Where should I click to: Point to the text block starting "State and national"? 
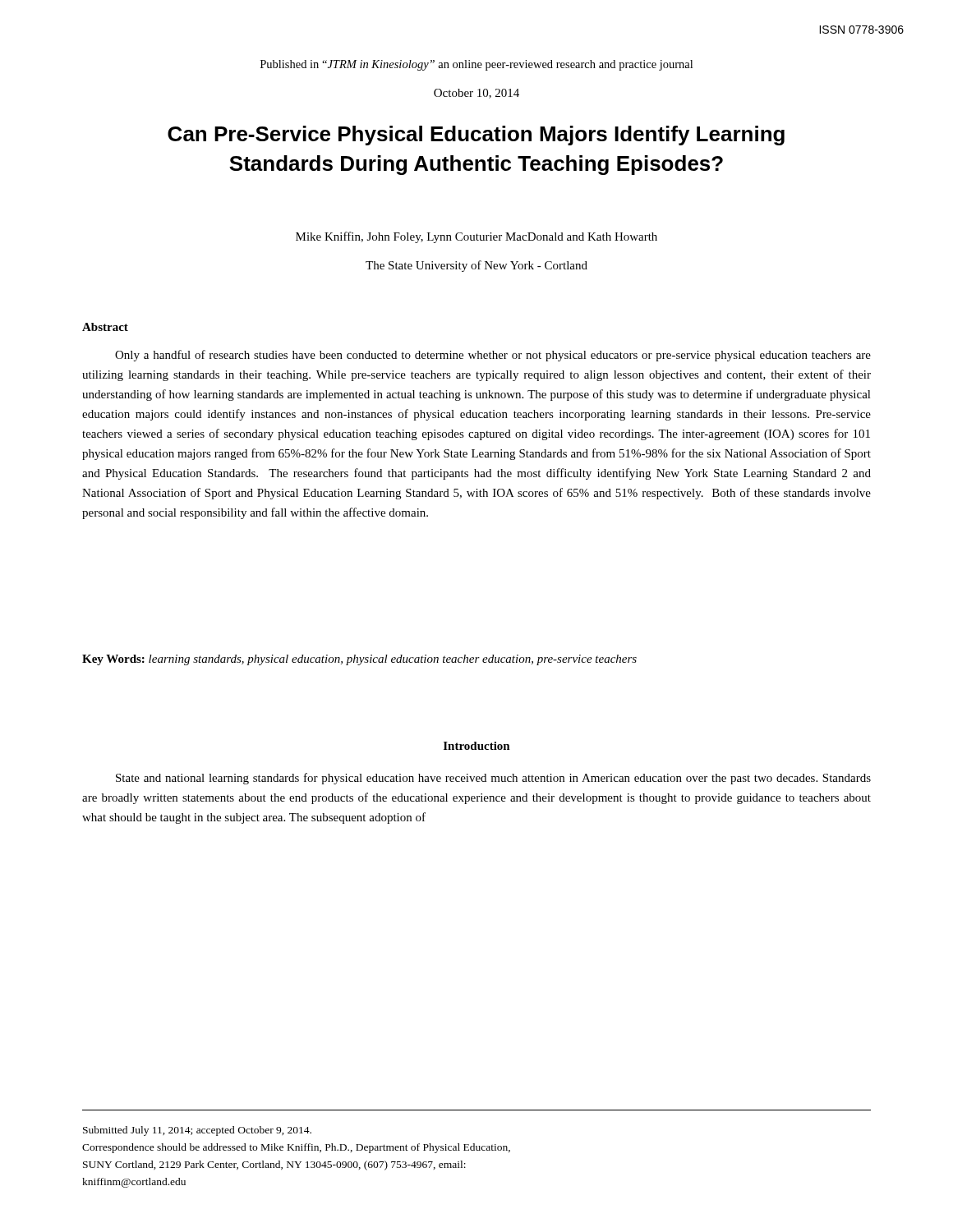[x=476, y=797]
